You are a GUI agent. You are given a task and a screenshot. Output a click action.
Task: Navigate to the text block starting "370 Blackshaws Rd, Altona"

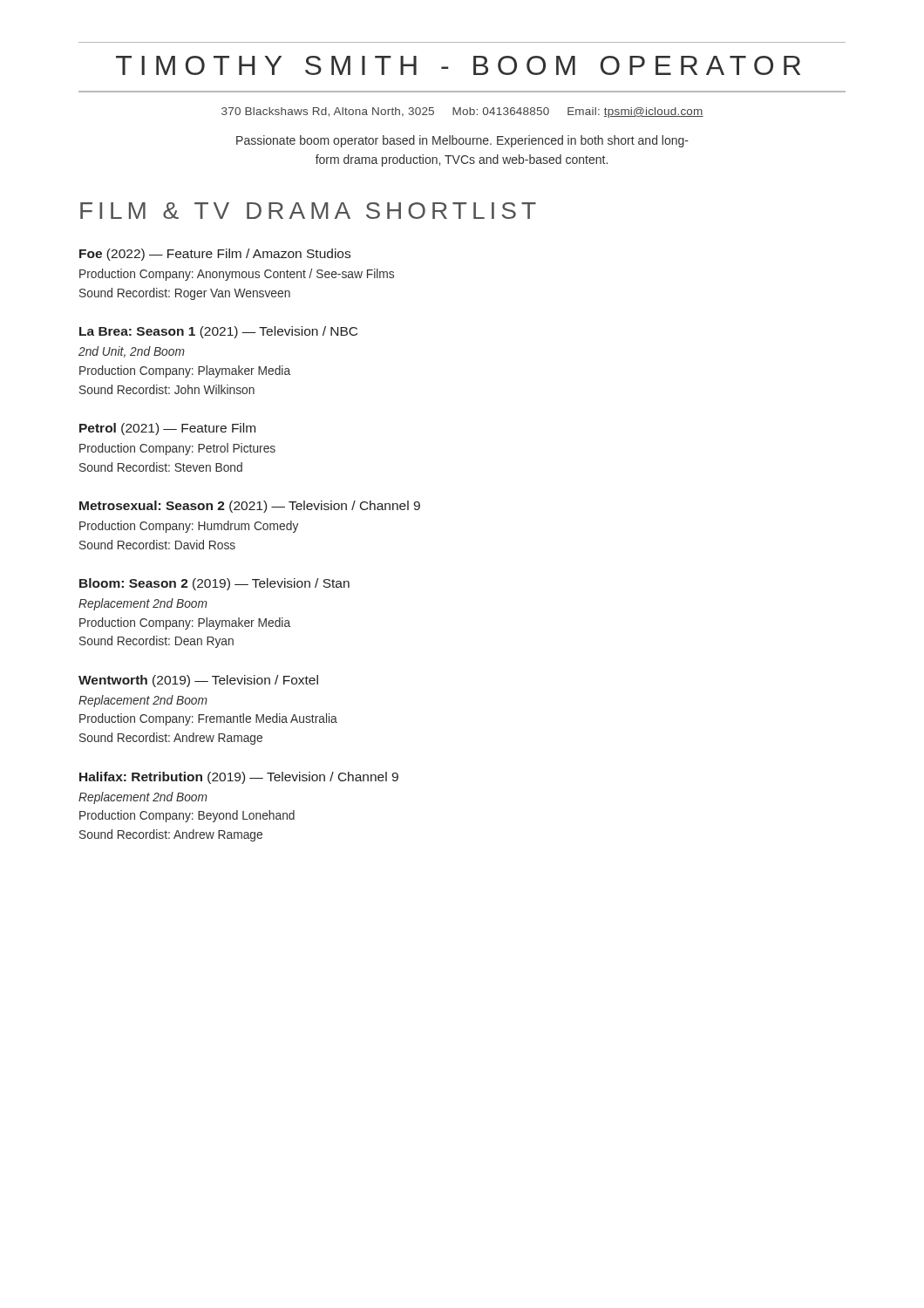(x=462, y=111)
